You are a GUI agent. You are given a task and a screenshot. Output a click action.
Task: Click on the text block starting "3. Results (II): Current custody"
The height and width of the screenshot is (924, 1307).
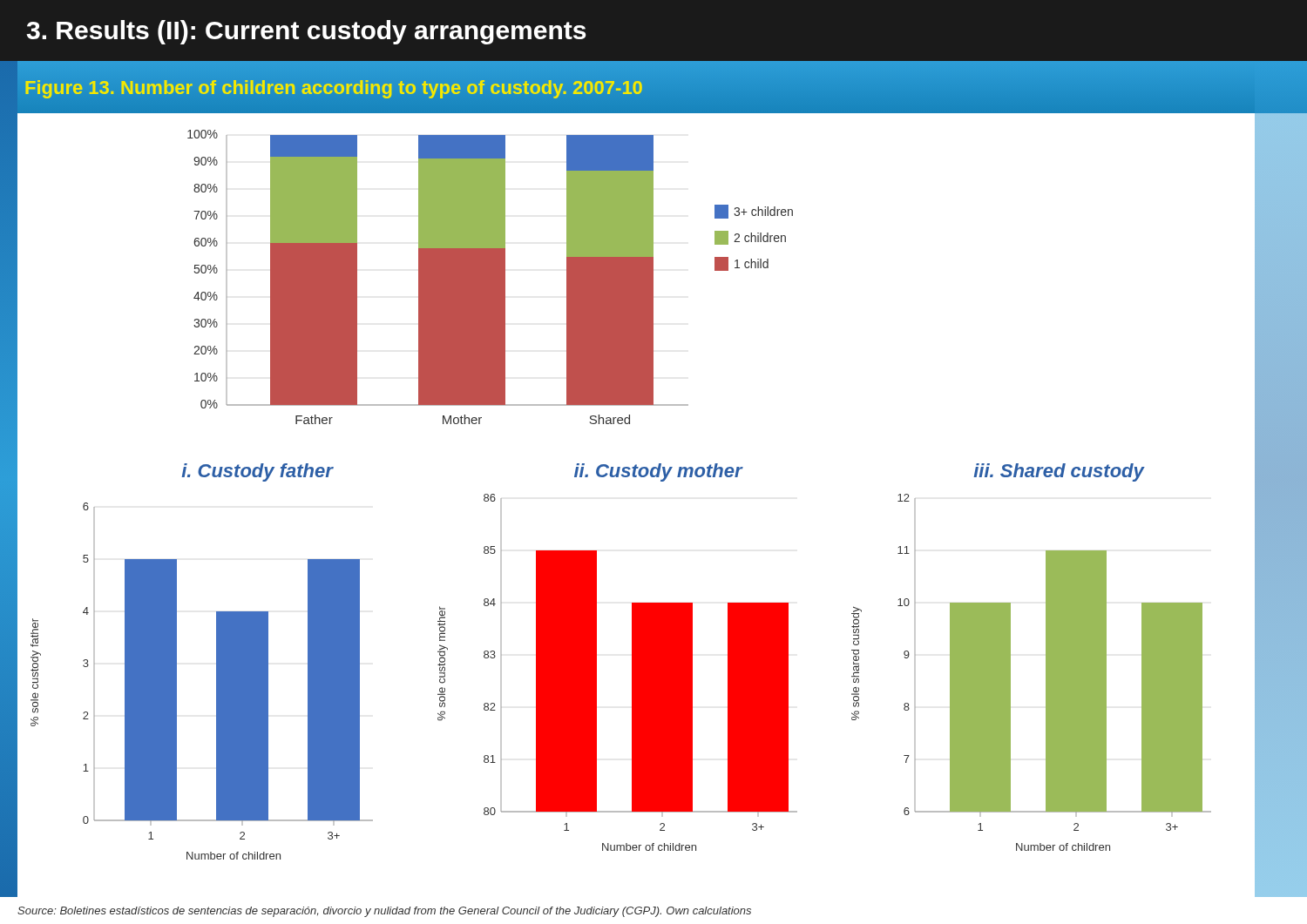[x=306, y=30]
